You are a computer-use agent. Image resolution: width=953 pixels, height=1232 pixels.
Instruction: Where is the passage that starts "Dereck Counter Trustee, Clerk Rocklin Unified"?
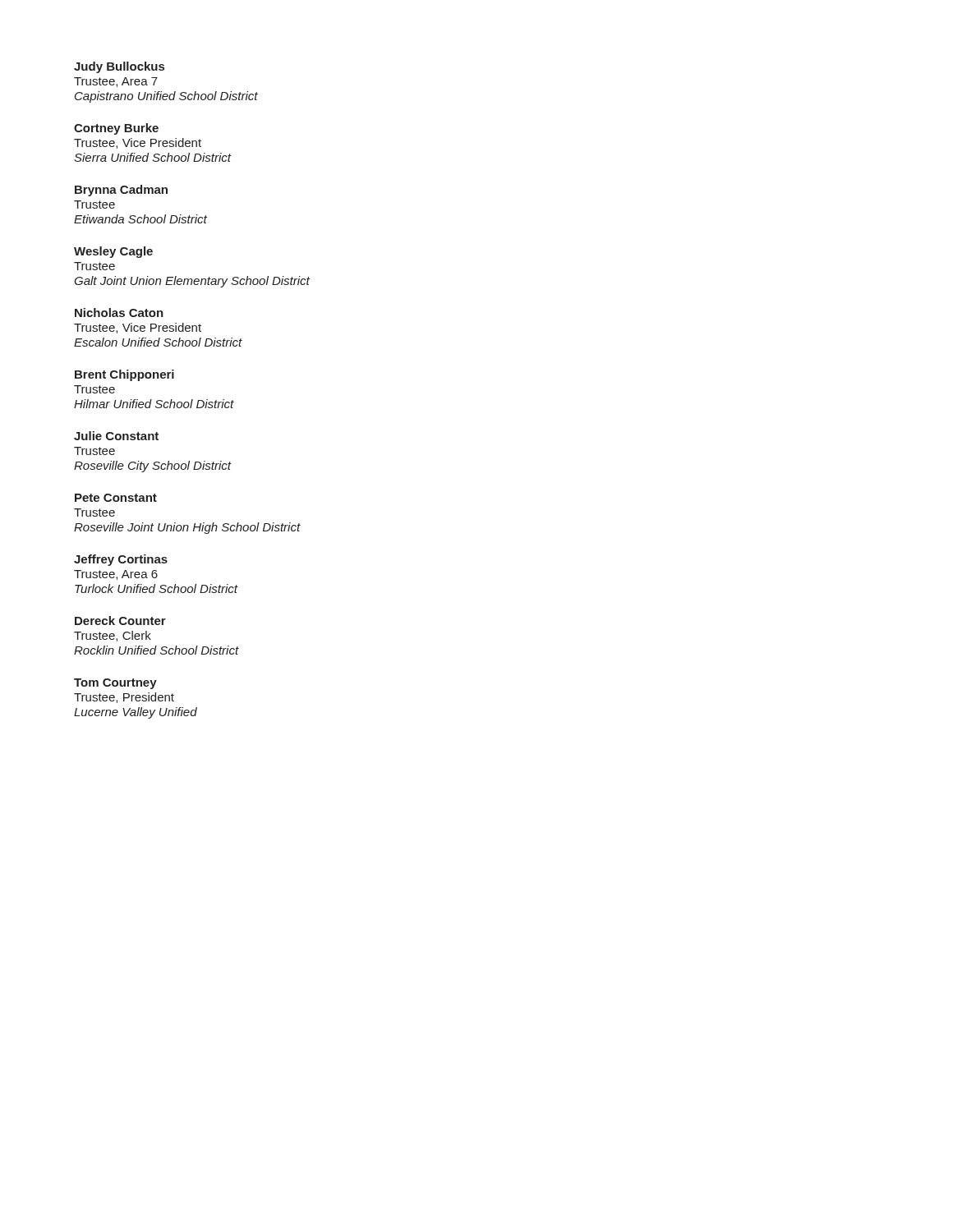click(120, 621)
